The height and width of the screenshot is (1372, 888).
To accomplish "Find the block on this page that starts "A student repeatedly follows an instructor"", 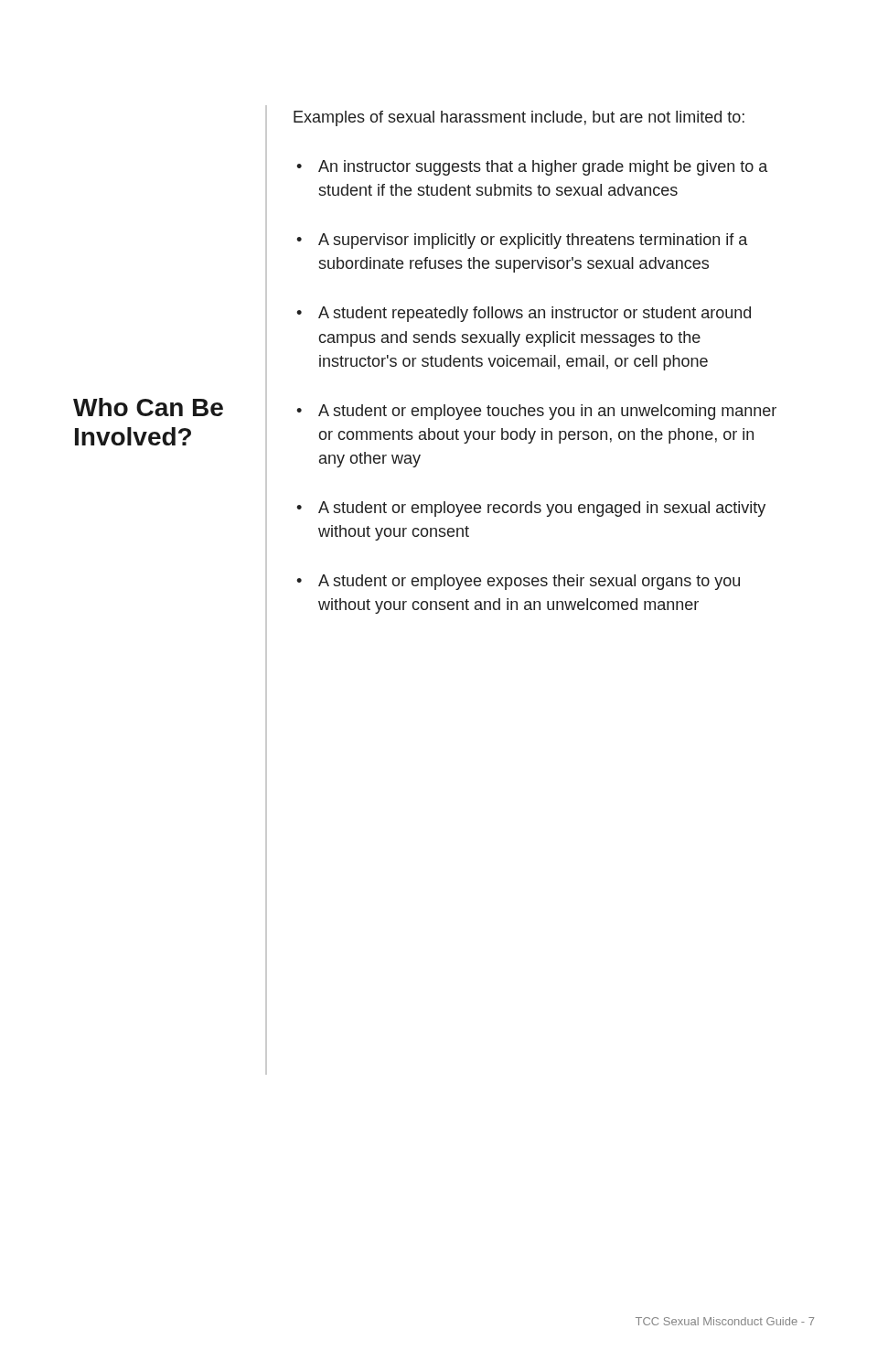I will (535, 337).
